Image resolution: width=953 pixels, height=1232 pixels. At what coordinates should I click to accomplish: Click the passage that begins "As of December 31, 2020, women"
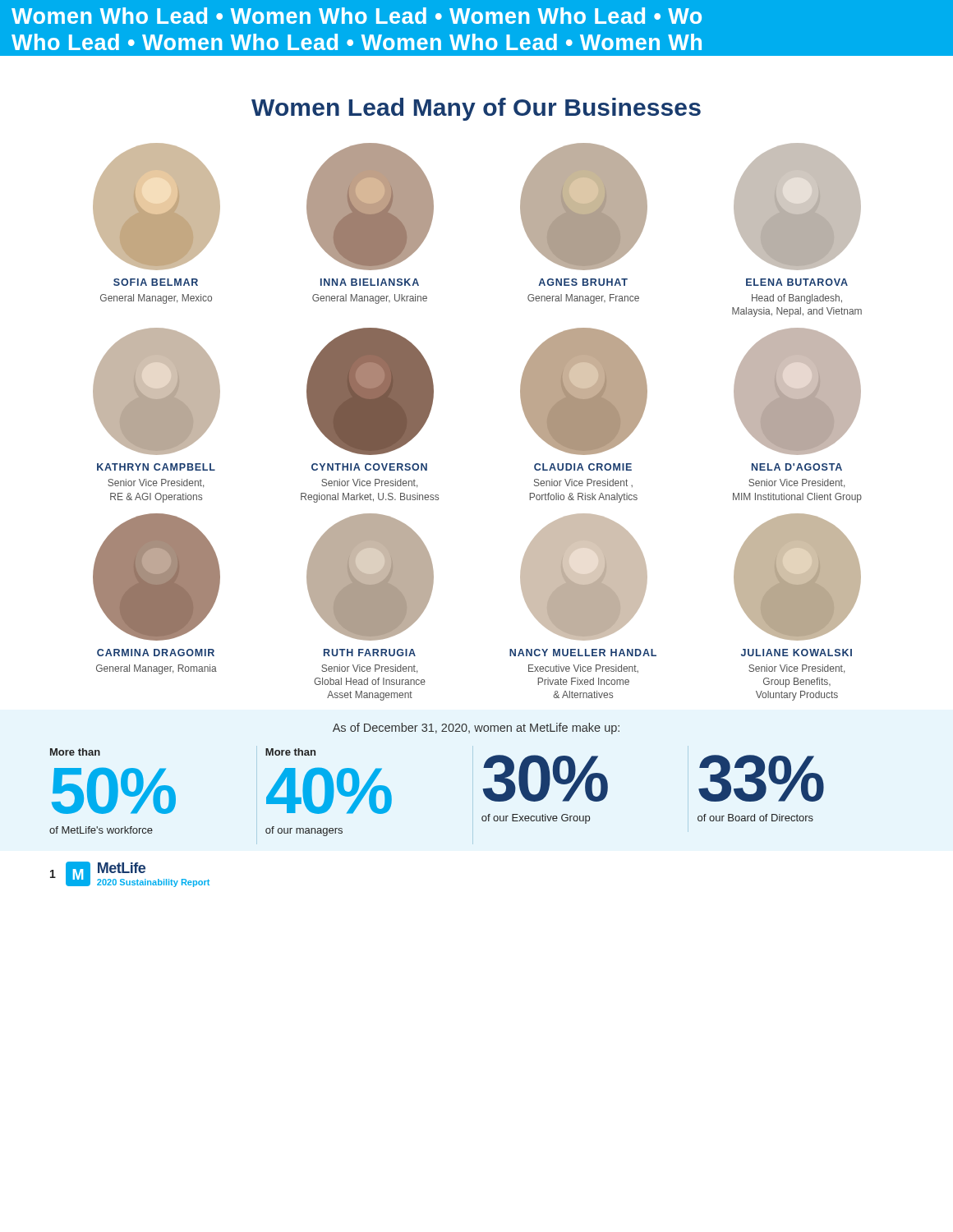476,728
